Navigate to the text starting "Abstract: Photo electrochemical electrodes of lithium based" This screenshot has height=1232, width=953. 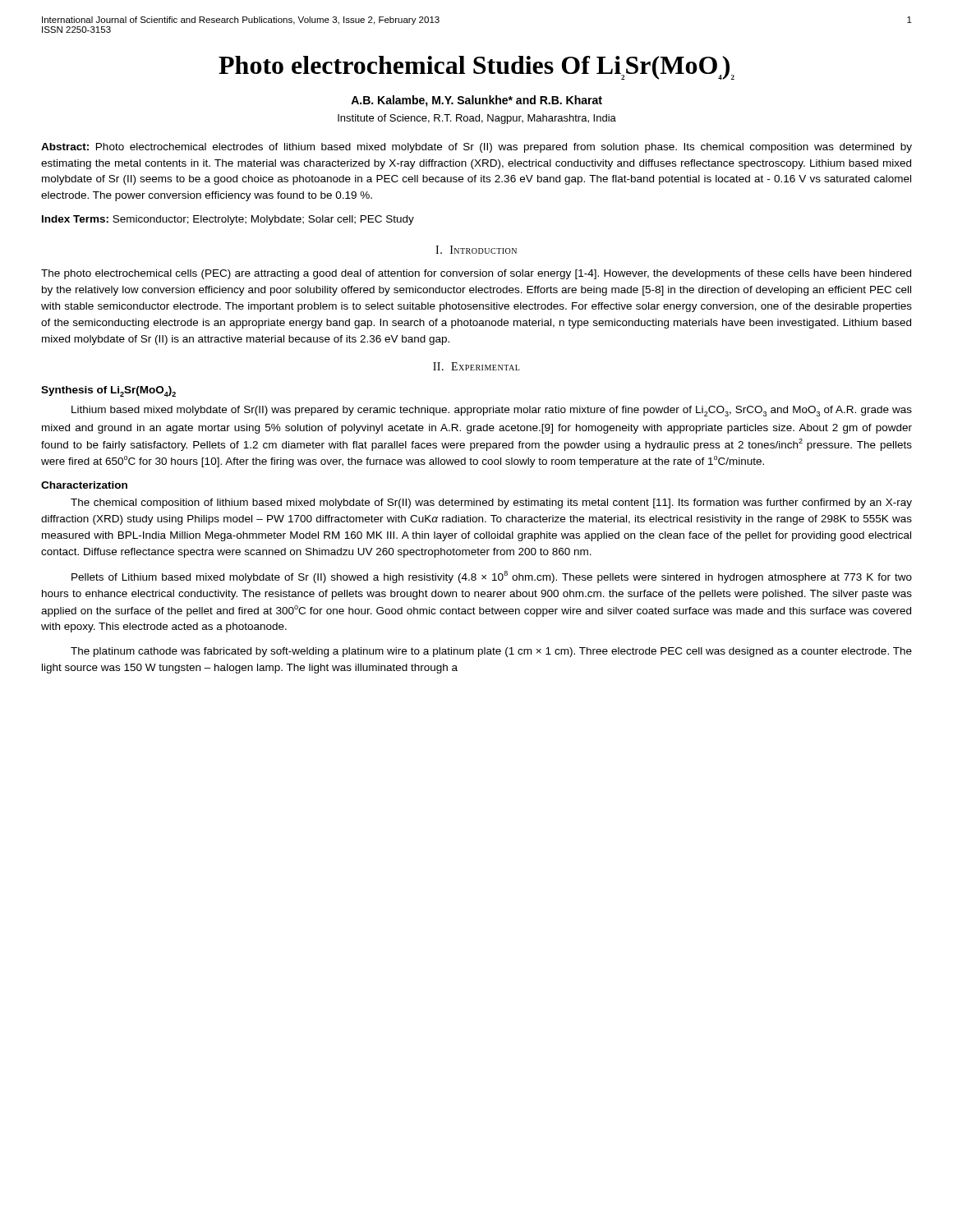coord(476,171)
